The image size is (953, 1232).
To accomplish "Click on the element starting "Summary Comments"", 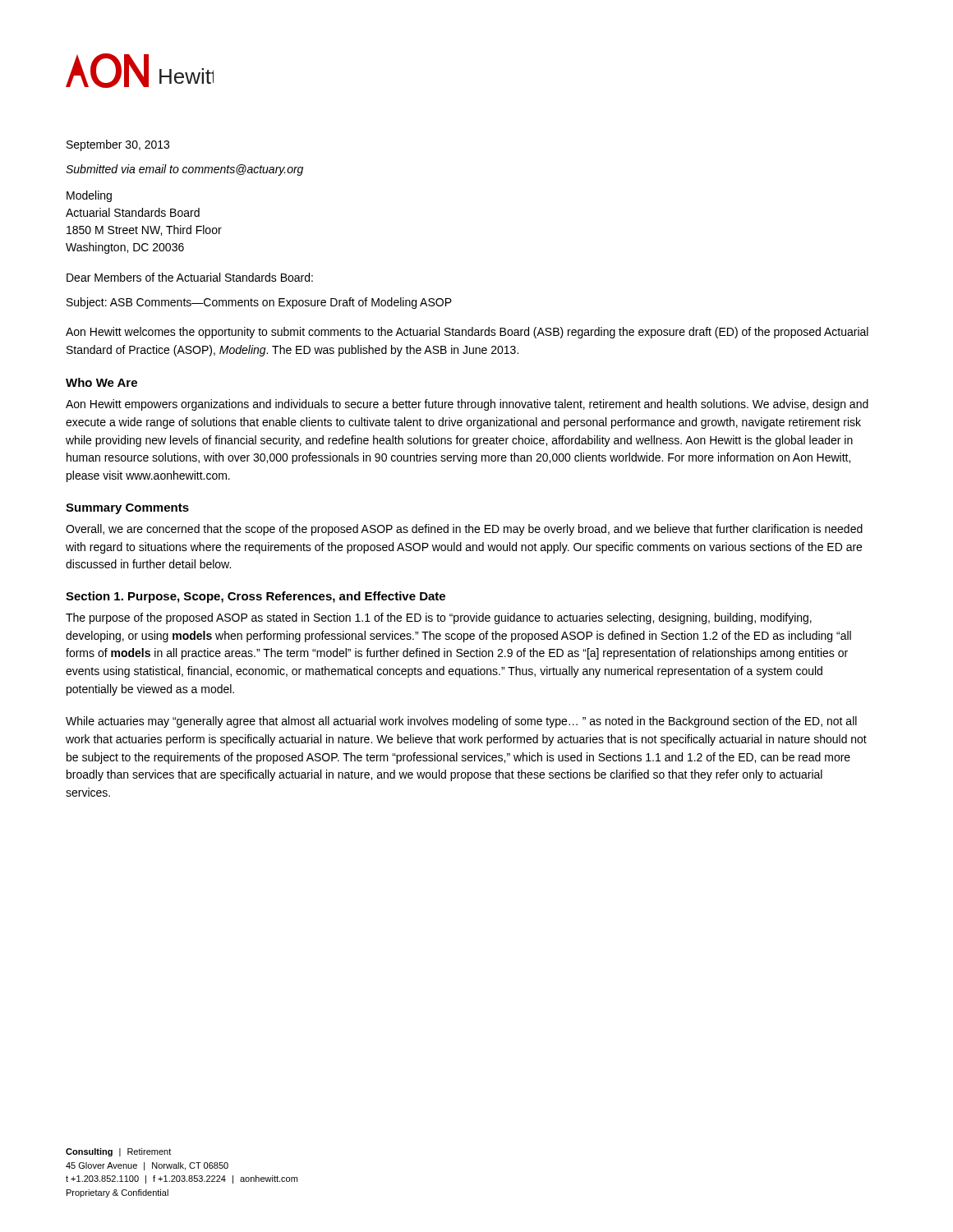I will [x=127, y=507].
